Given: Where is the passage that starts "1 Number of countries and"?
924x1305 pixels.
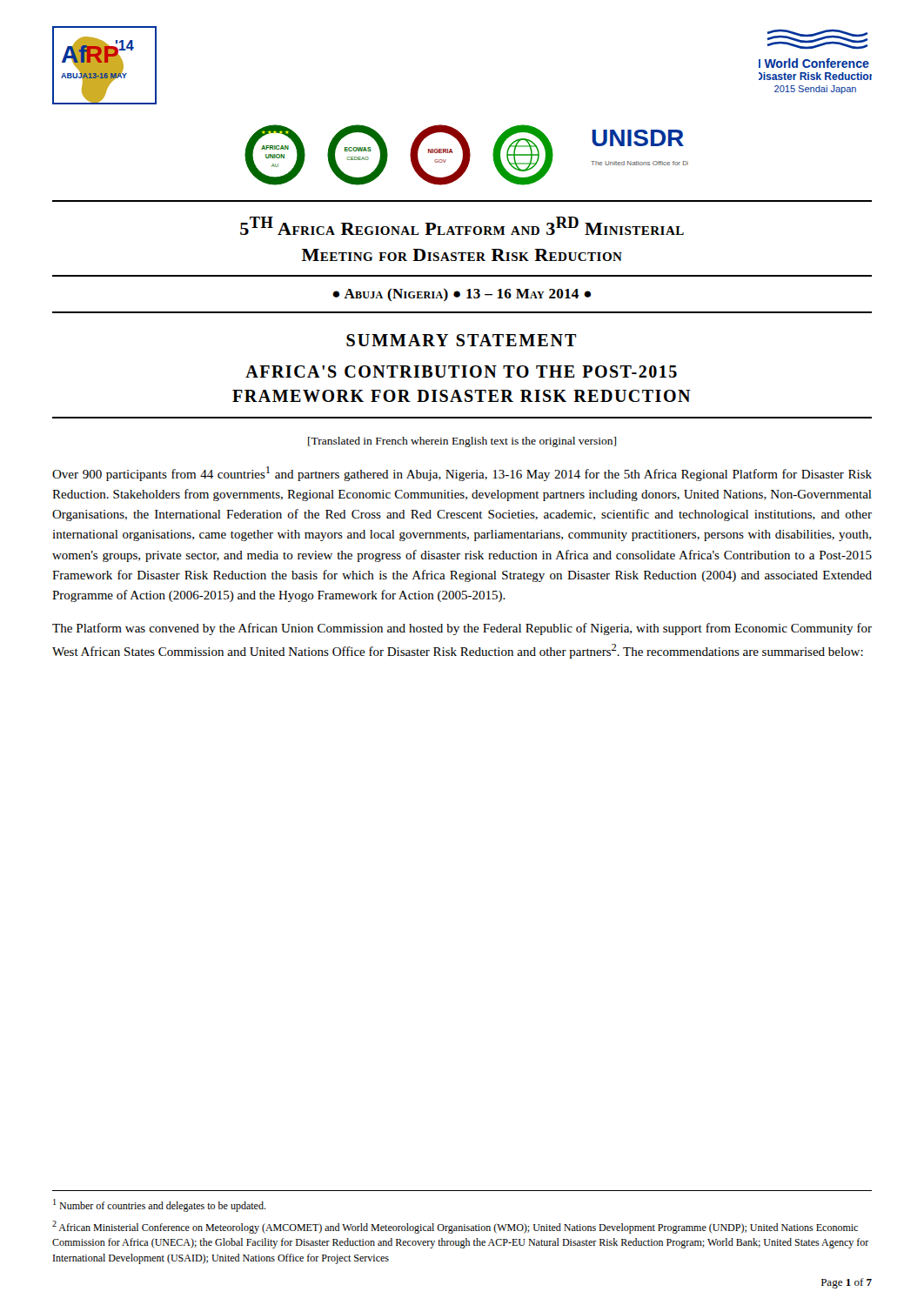Looking at the screenshot, I should (159, 1205).
